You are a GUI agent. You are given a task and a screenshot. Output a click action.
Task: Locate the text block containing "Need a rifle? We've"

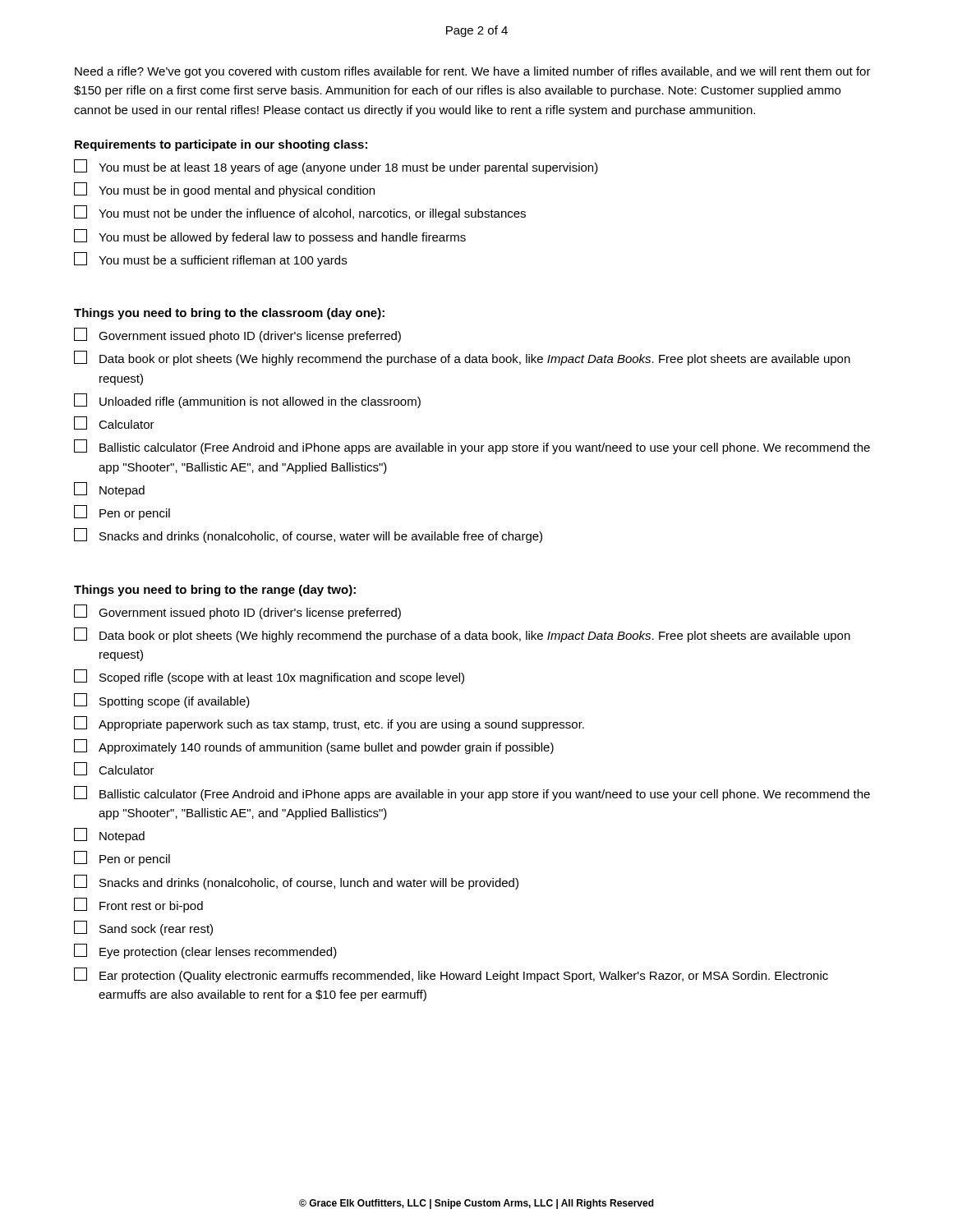472,90
